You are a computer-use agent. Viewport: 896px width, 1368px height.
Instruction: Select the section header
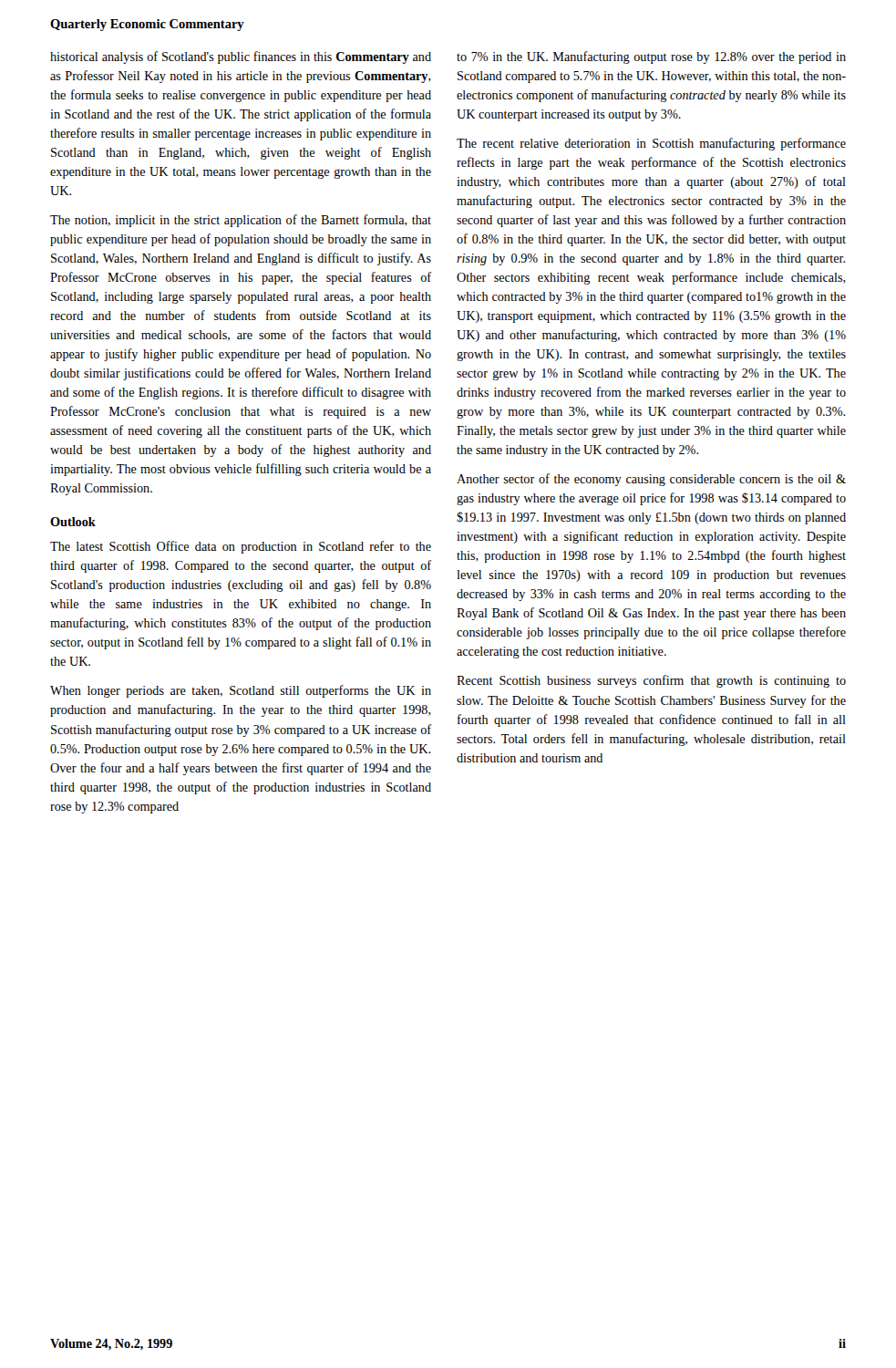click(73, 522)
